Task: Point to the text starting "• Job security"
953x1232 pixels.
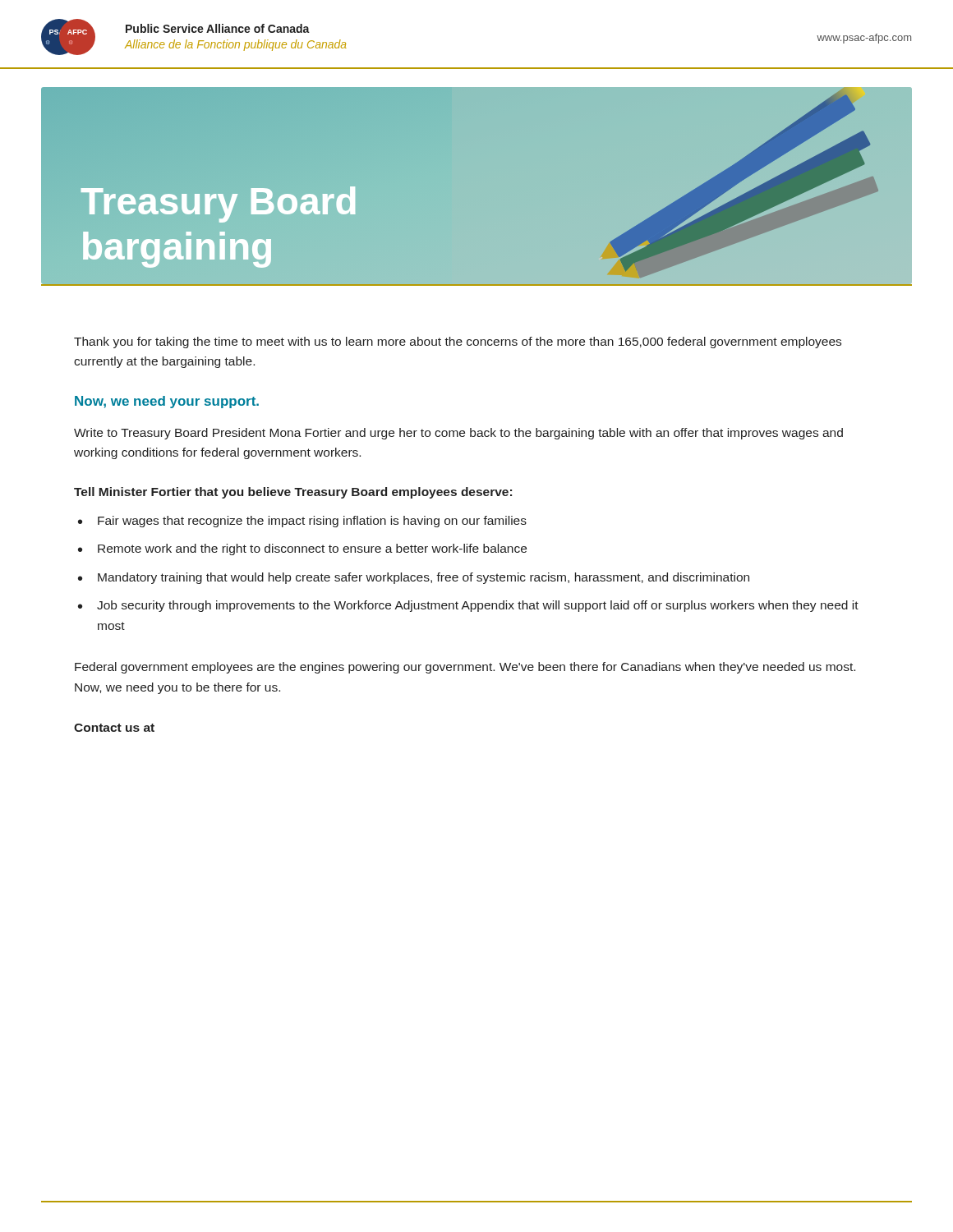Action: tap(468, 614)
